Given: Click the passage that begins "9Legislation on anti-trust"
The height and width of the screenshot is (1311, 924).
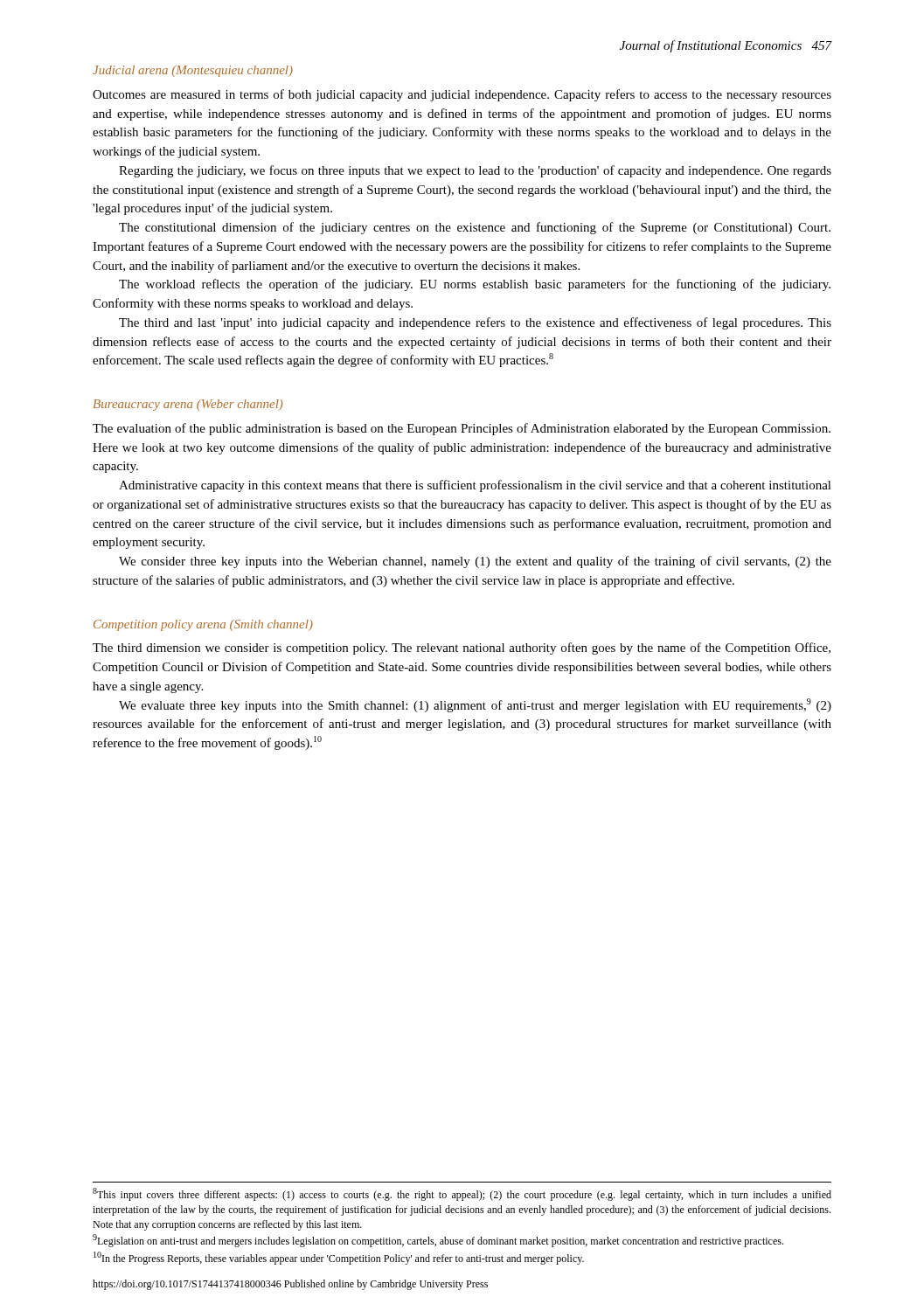Looking at the screenshot, I should coord(438,1241).
